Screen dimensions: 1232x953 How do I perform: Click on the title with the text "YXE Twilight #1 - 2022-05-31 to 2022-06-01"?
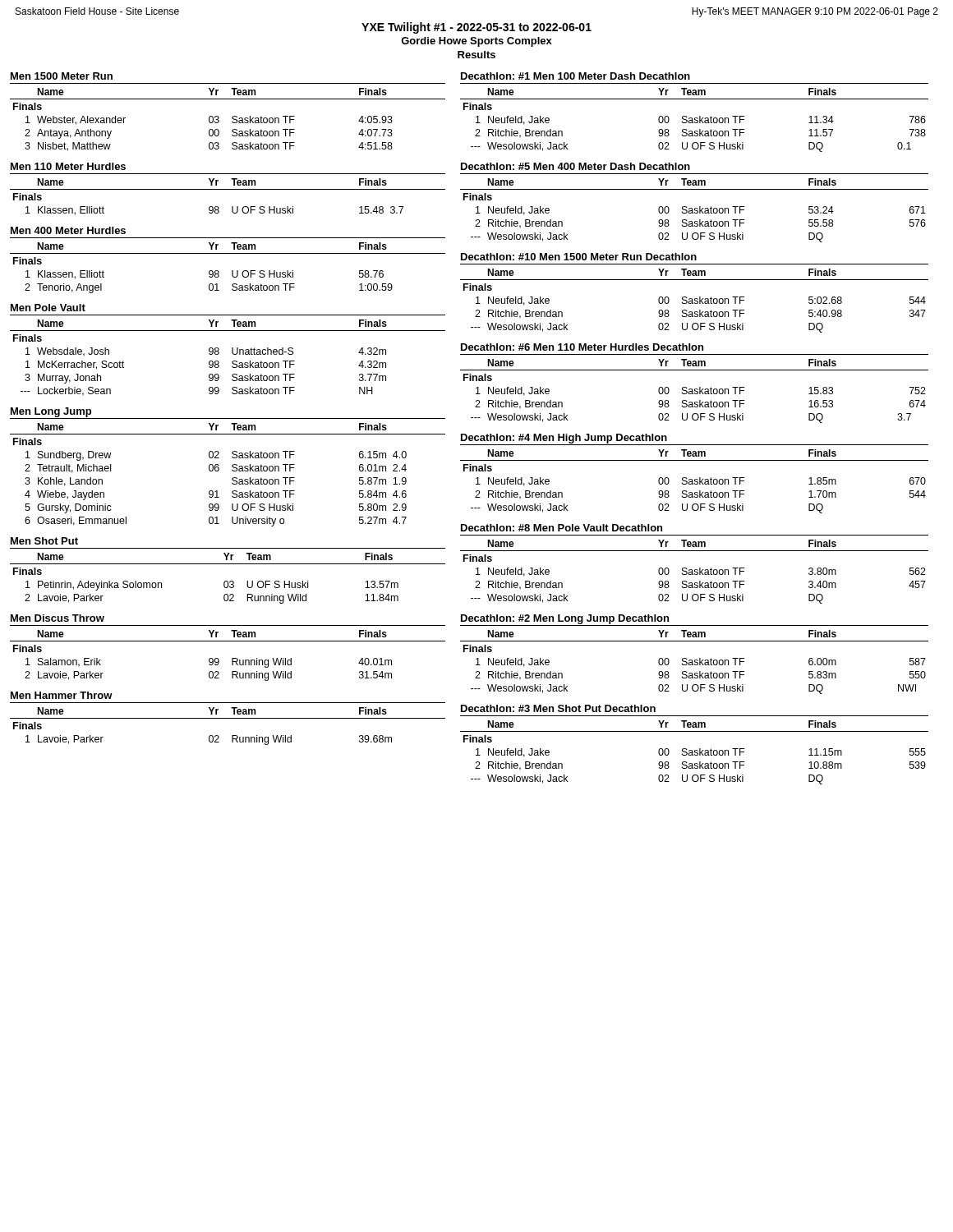(476, 27)
